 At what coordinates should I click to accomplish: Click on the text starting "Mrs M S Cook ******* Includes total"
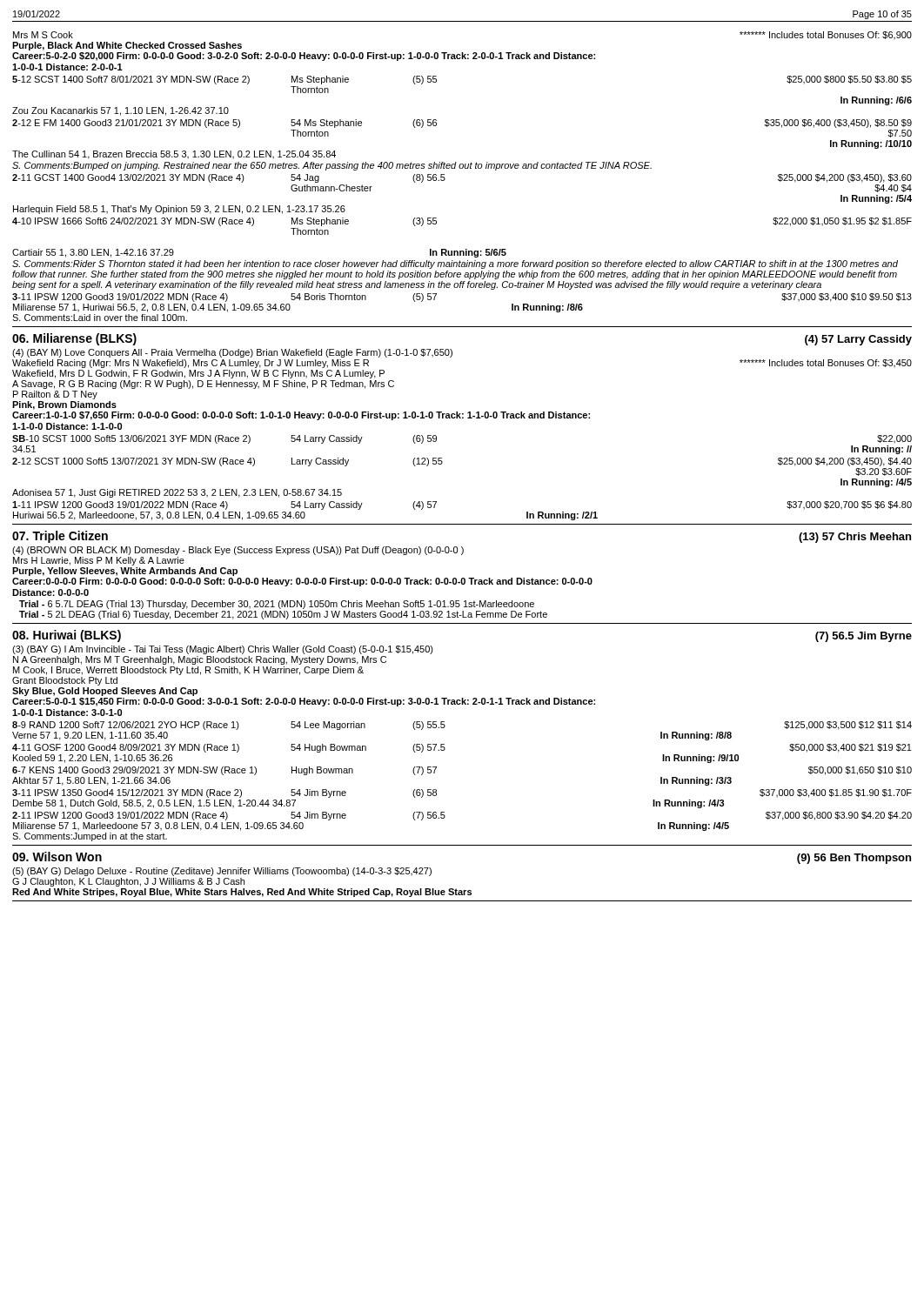click(x=462, y=176)
